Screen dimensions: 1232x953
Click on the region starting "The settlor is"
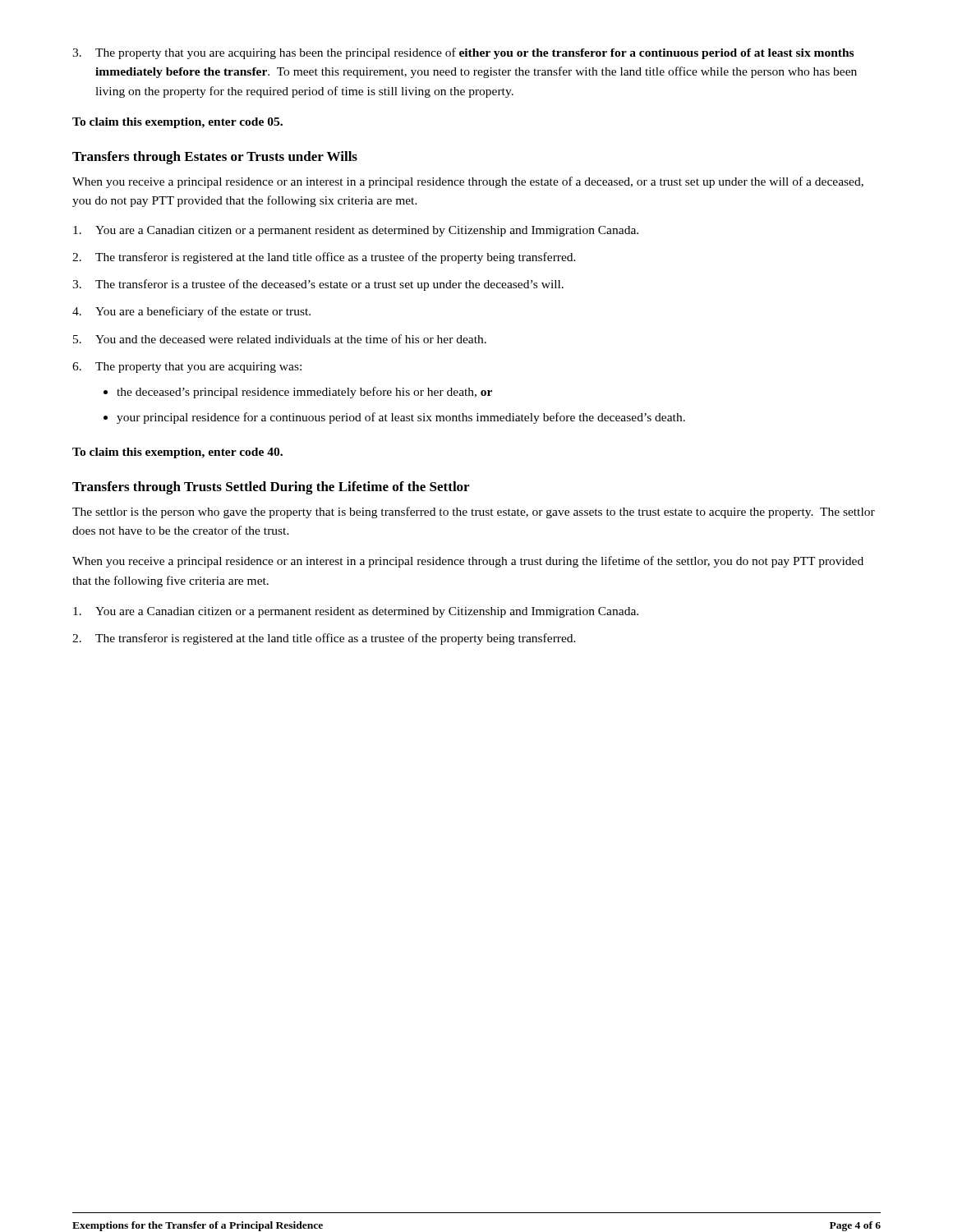pyautogui.click(x=473, y=521)
